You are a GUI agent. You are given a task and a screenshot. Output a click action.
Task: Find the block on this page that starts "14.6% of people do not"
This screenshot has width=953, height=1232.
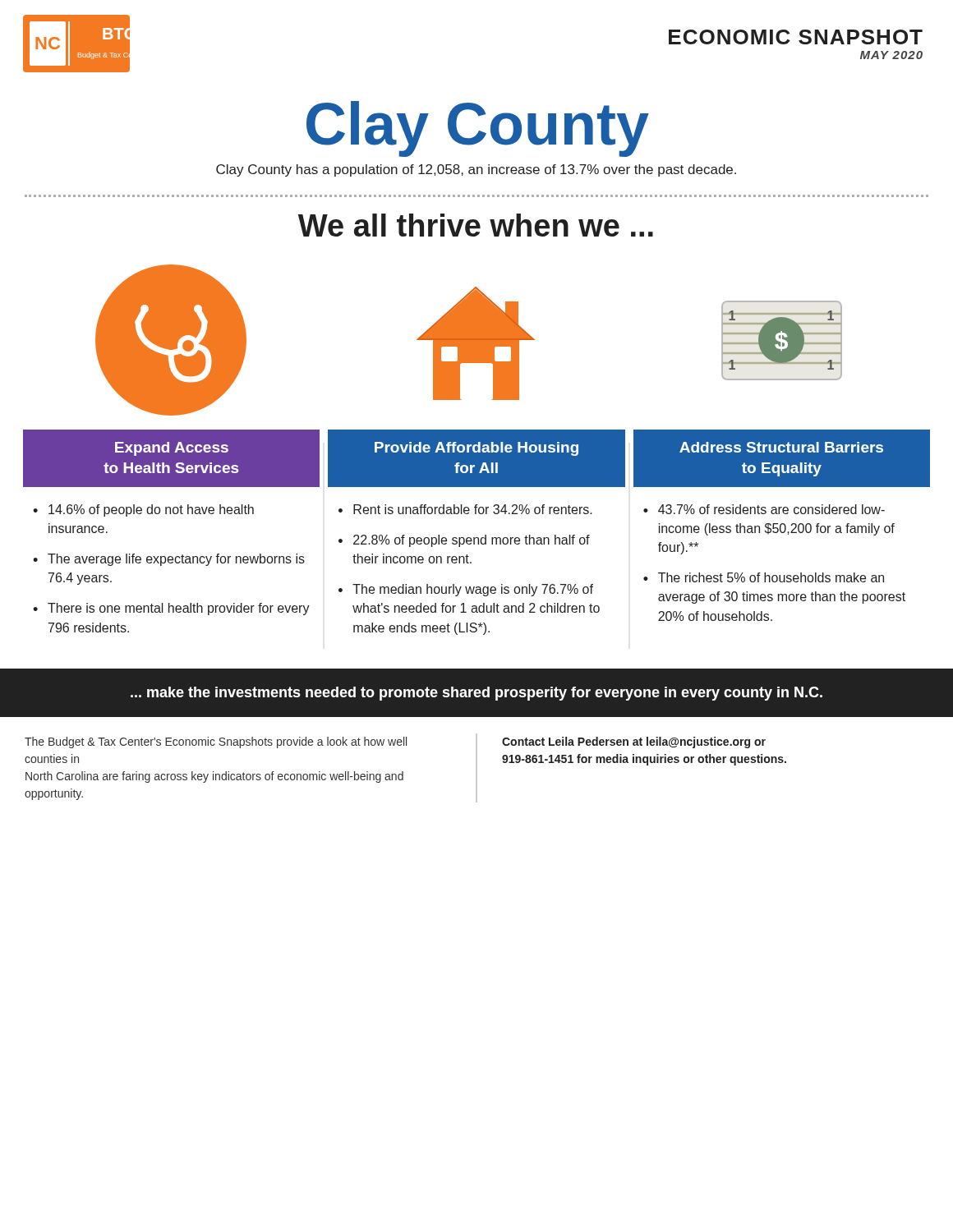click(151, 519)
